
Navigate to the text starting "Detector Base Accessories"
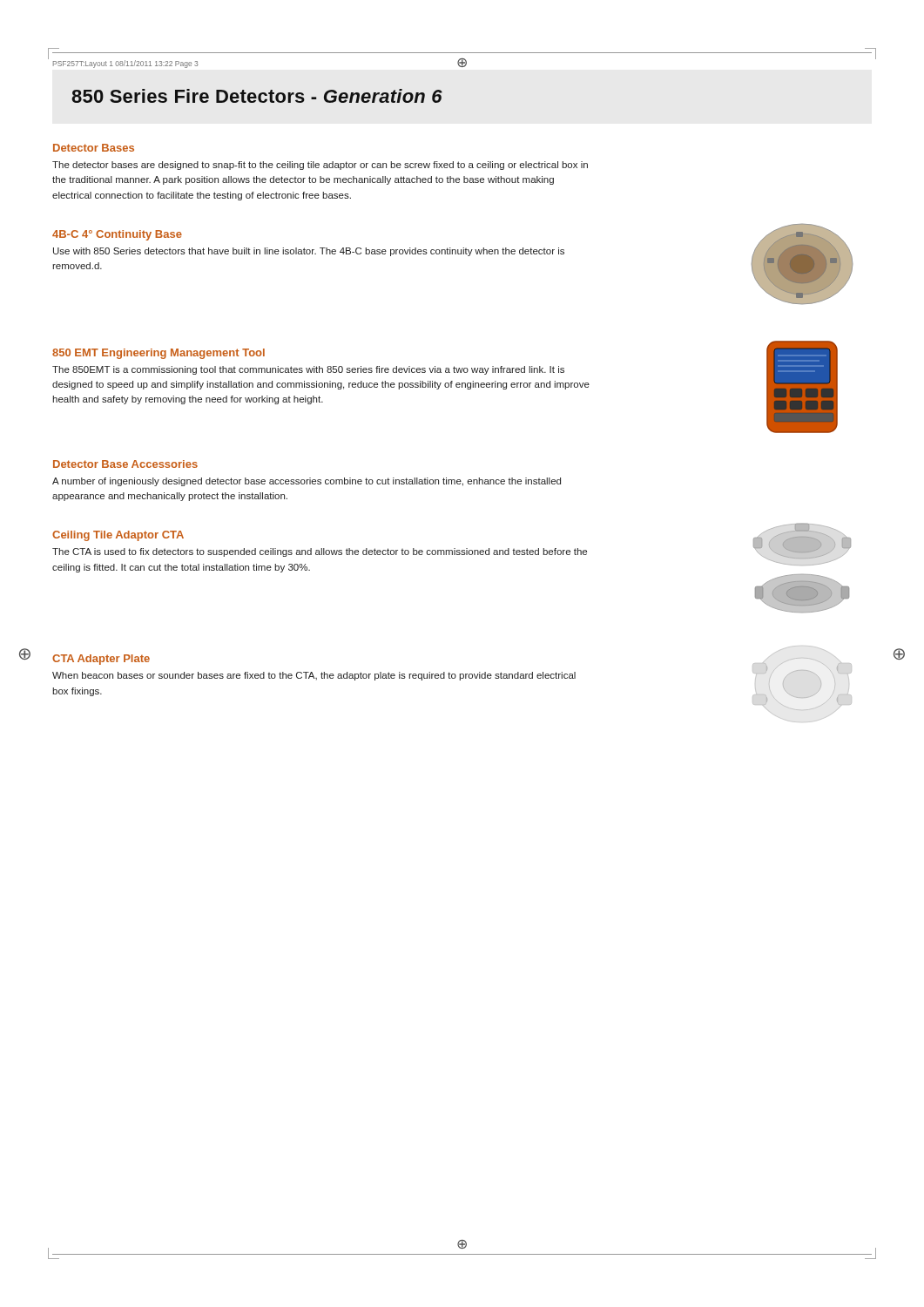point(125,464)
